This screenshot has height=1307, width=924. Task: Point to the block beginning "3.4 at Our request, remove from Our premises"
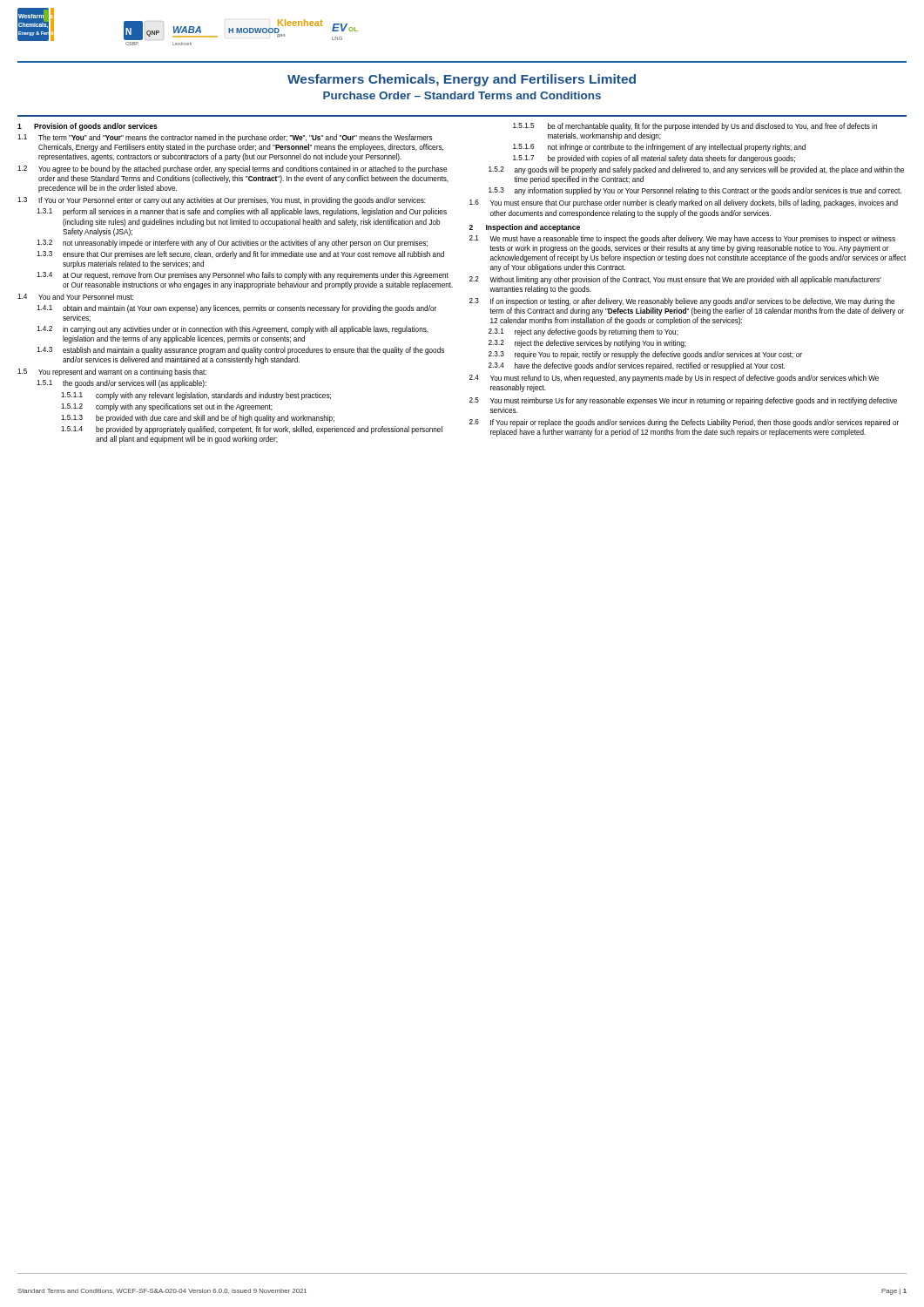click(x=246, y=280)
